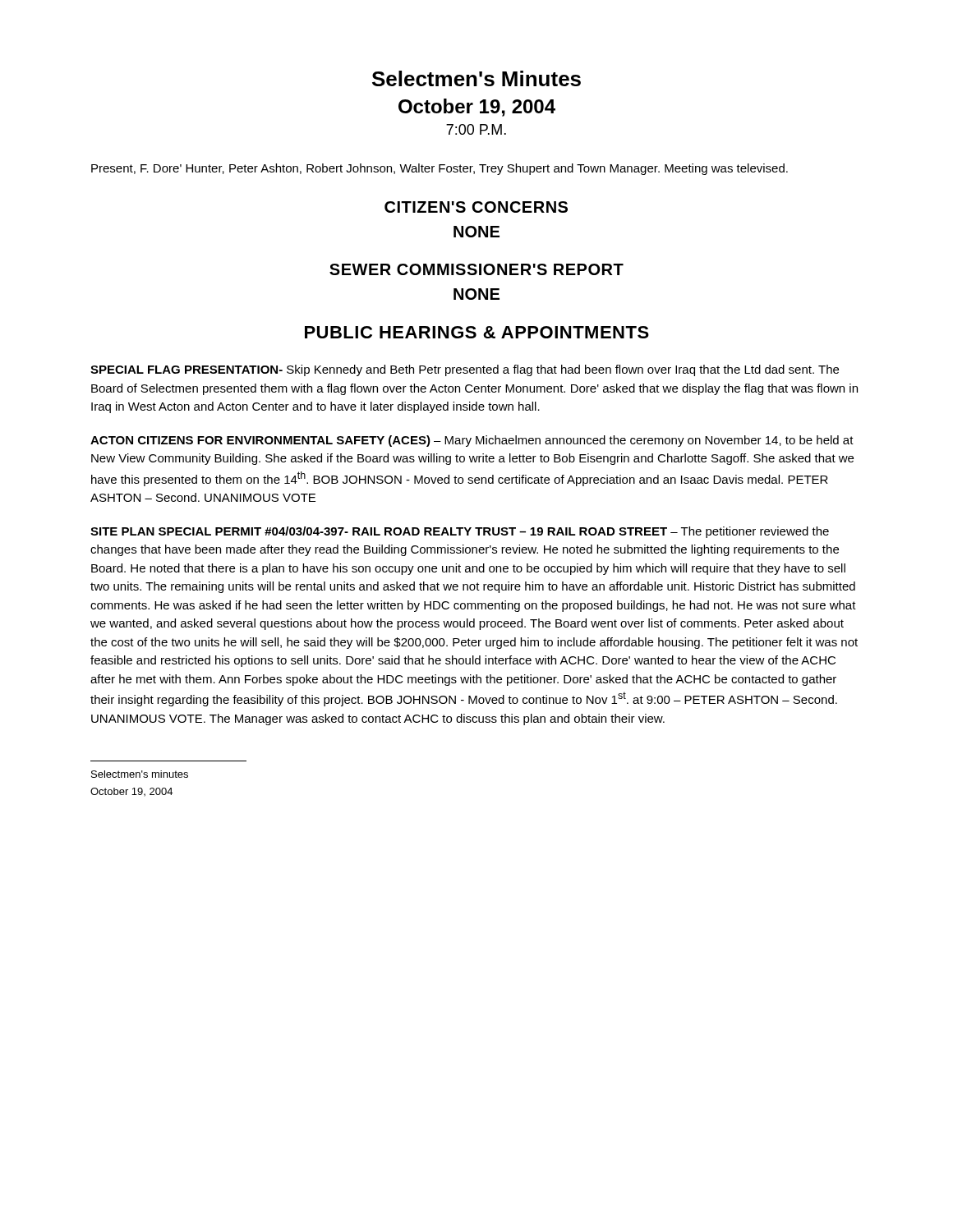This screenshot has height=1232, width=953.
Task: Point to the block starting "SITE PLAN SPECIAL PERMIT #04/03/04-397- RAIL"
Action: click(x=474, y=624)
